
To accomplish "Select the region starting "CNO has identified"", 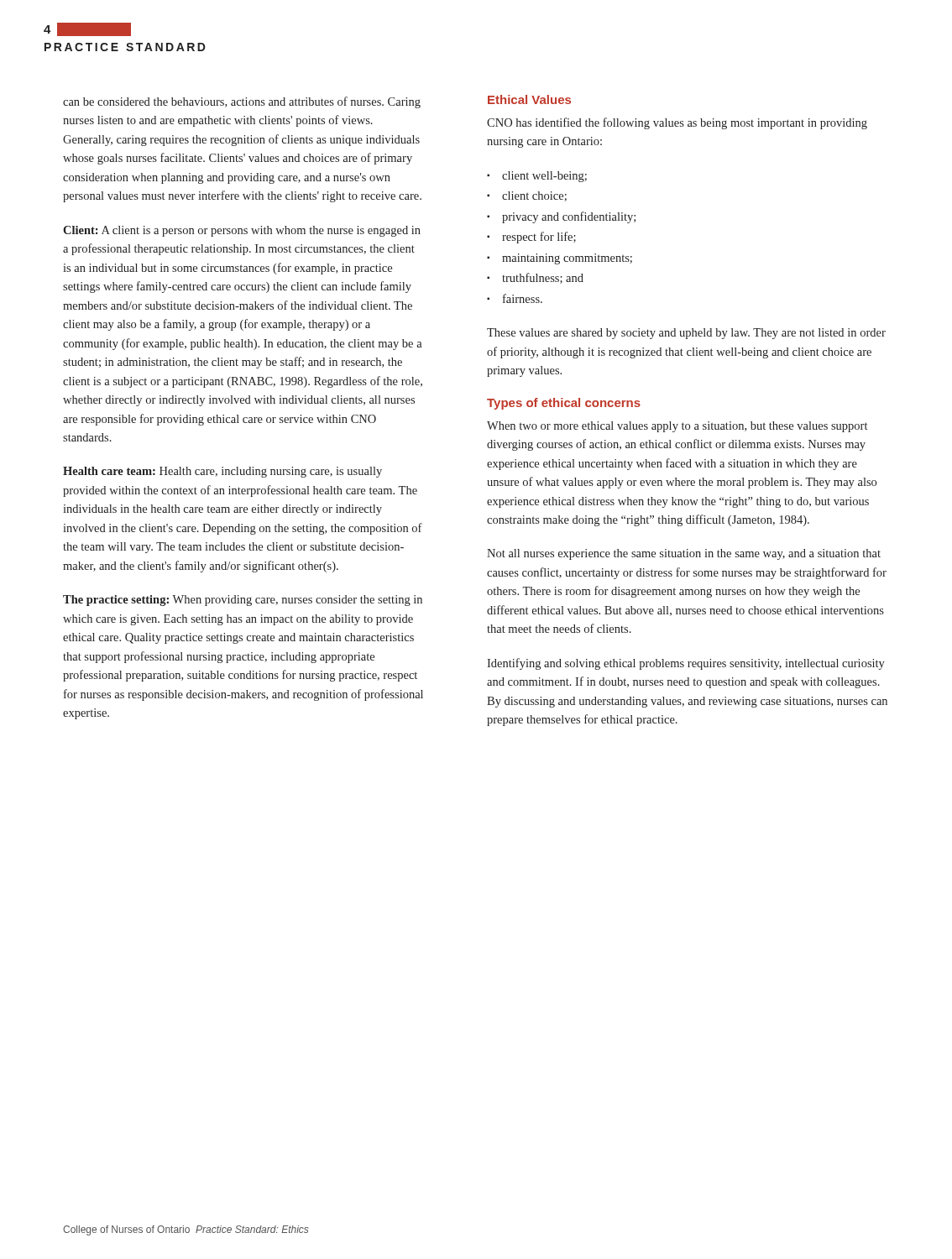I will click(x=677, y=132).
